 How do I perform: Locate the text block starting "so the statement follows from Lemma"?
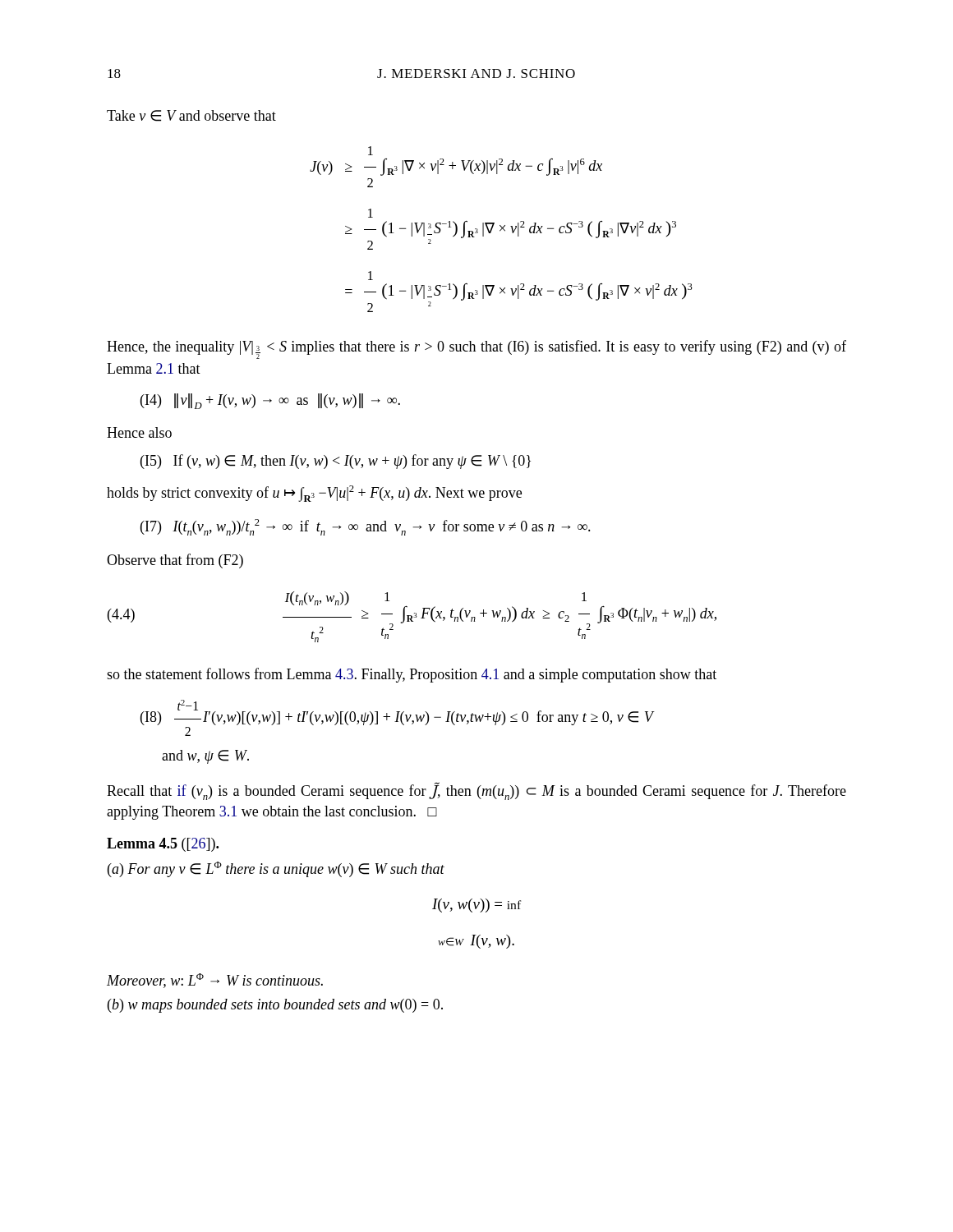click(412, 675)
